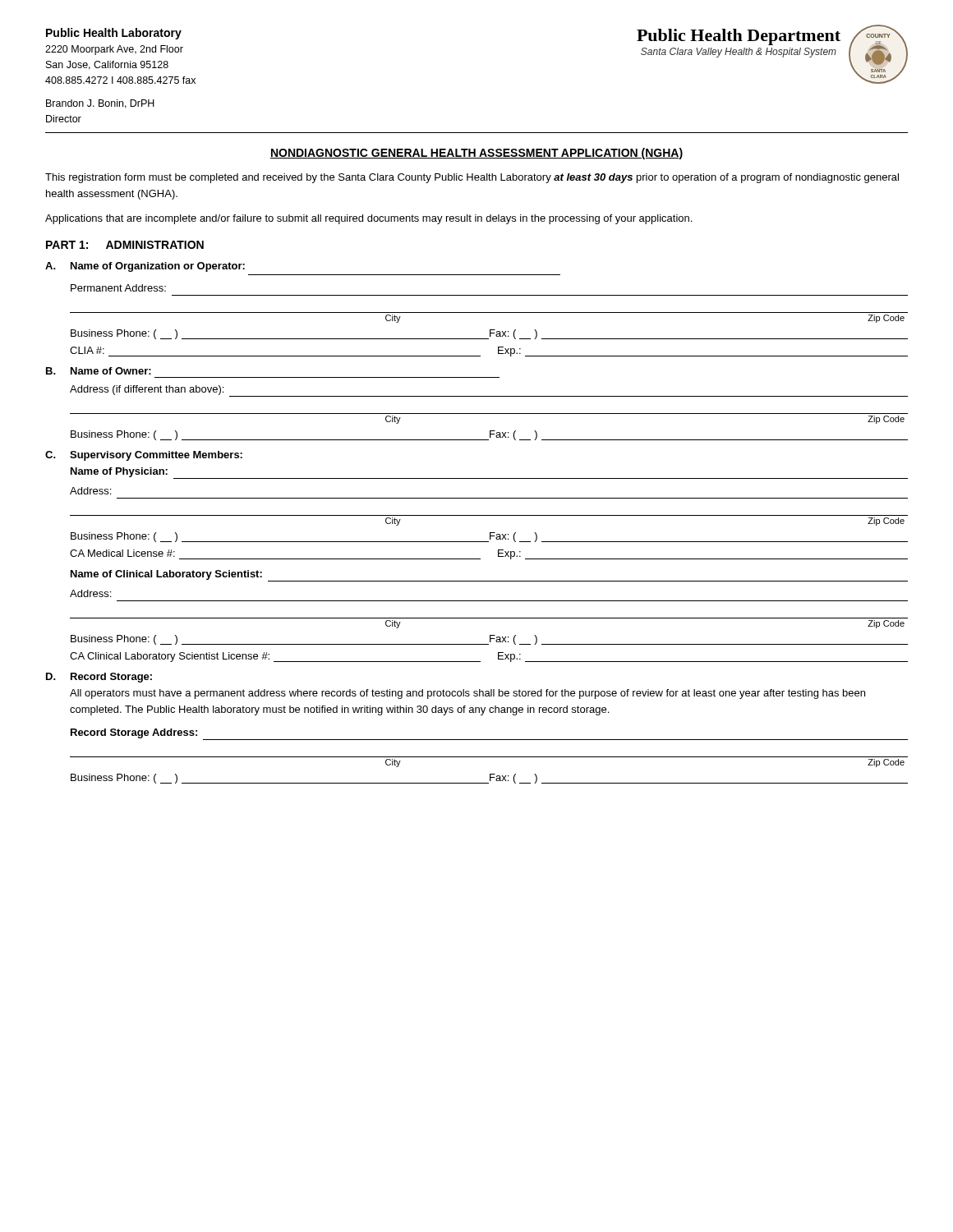Find the text block that says "This registration form must be completed"
Viewport: 953px width, 1232px height.
[472, 185]
